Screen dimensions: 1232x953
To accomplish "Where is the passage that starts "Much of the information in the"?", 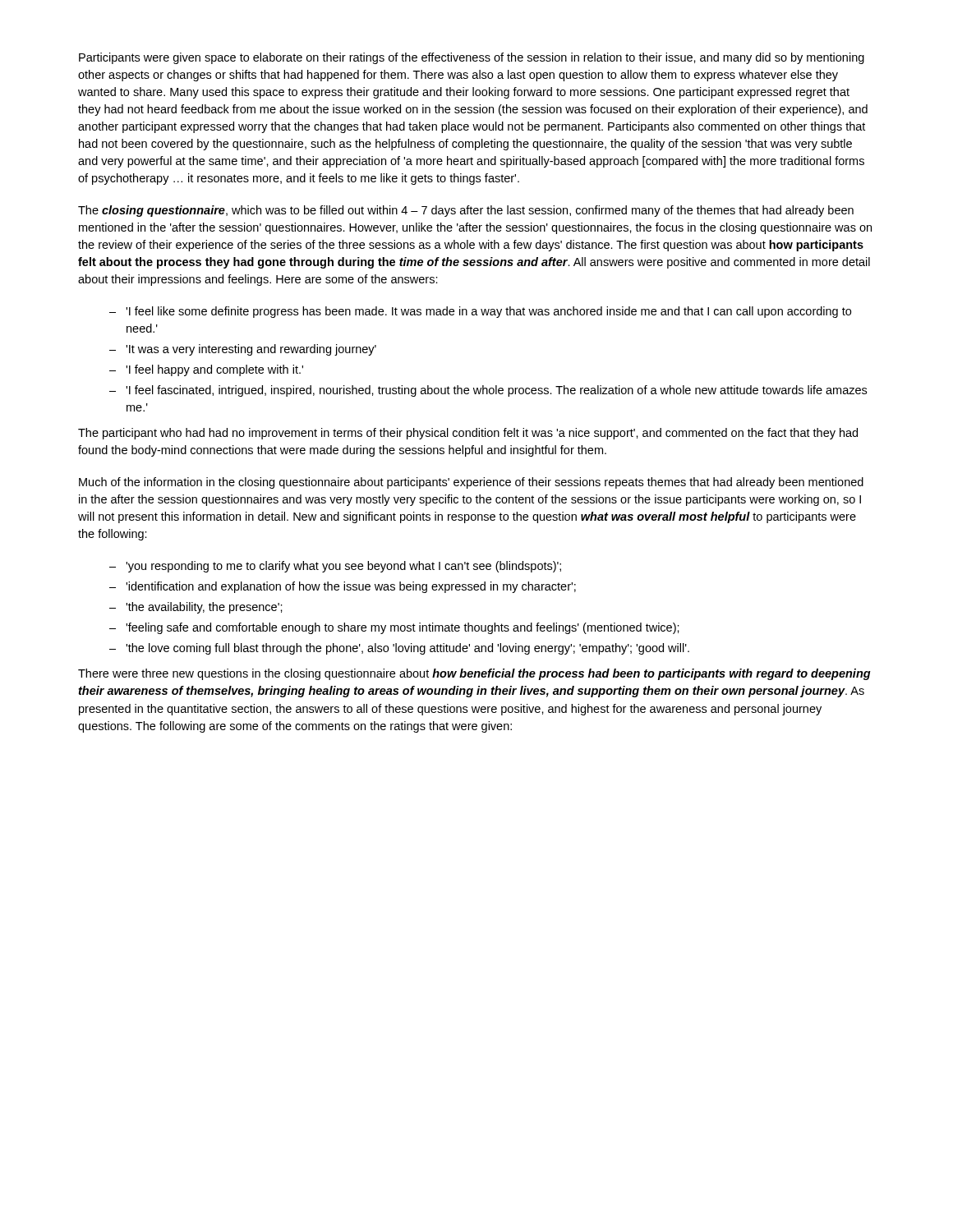I will click(471, 508).
